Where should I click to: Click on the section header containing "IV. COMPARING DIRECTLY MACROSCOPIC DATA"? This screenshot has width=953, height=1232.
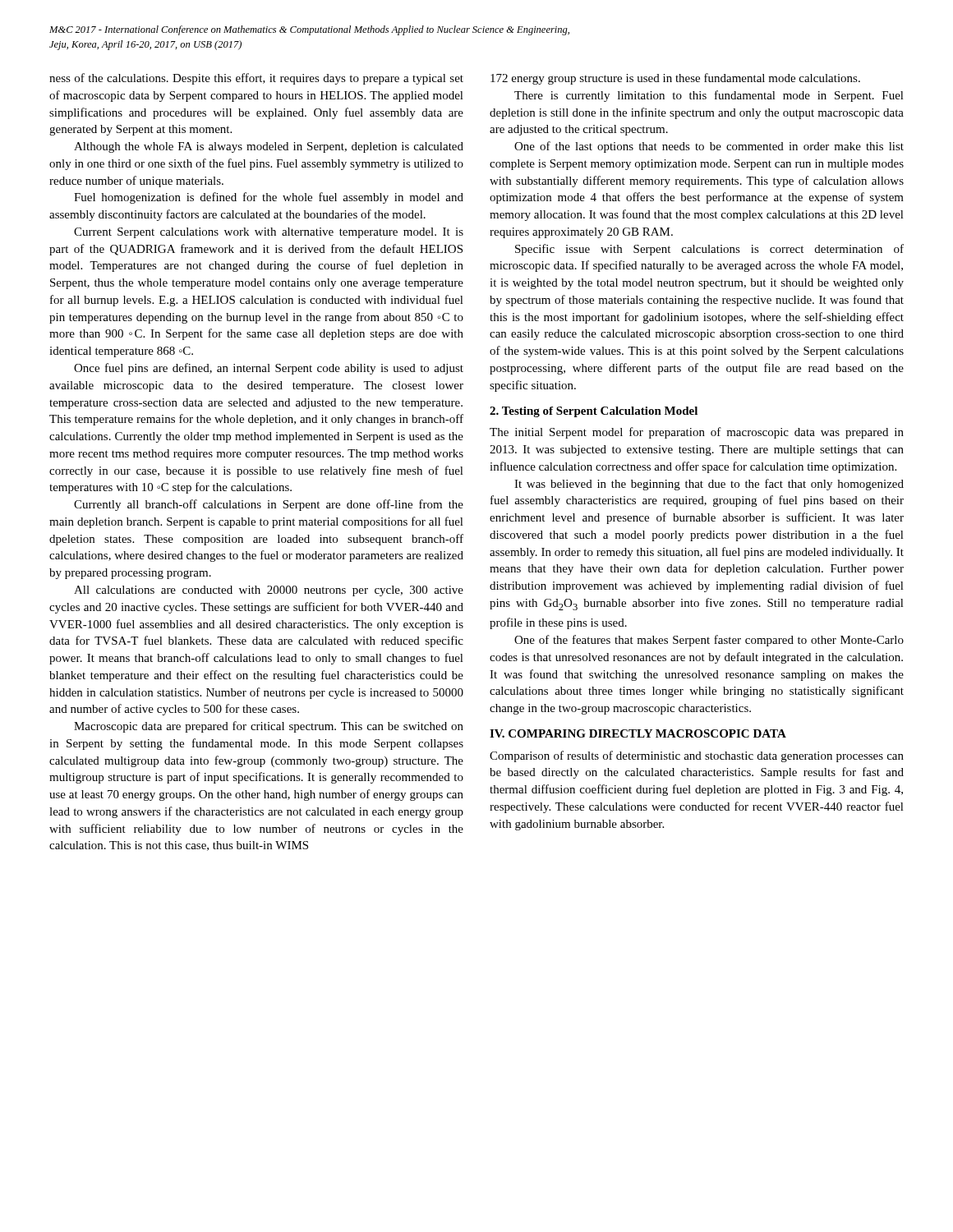pyautogui.click(x=638, y=733)
